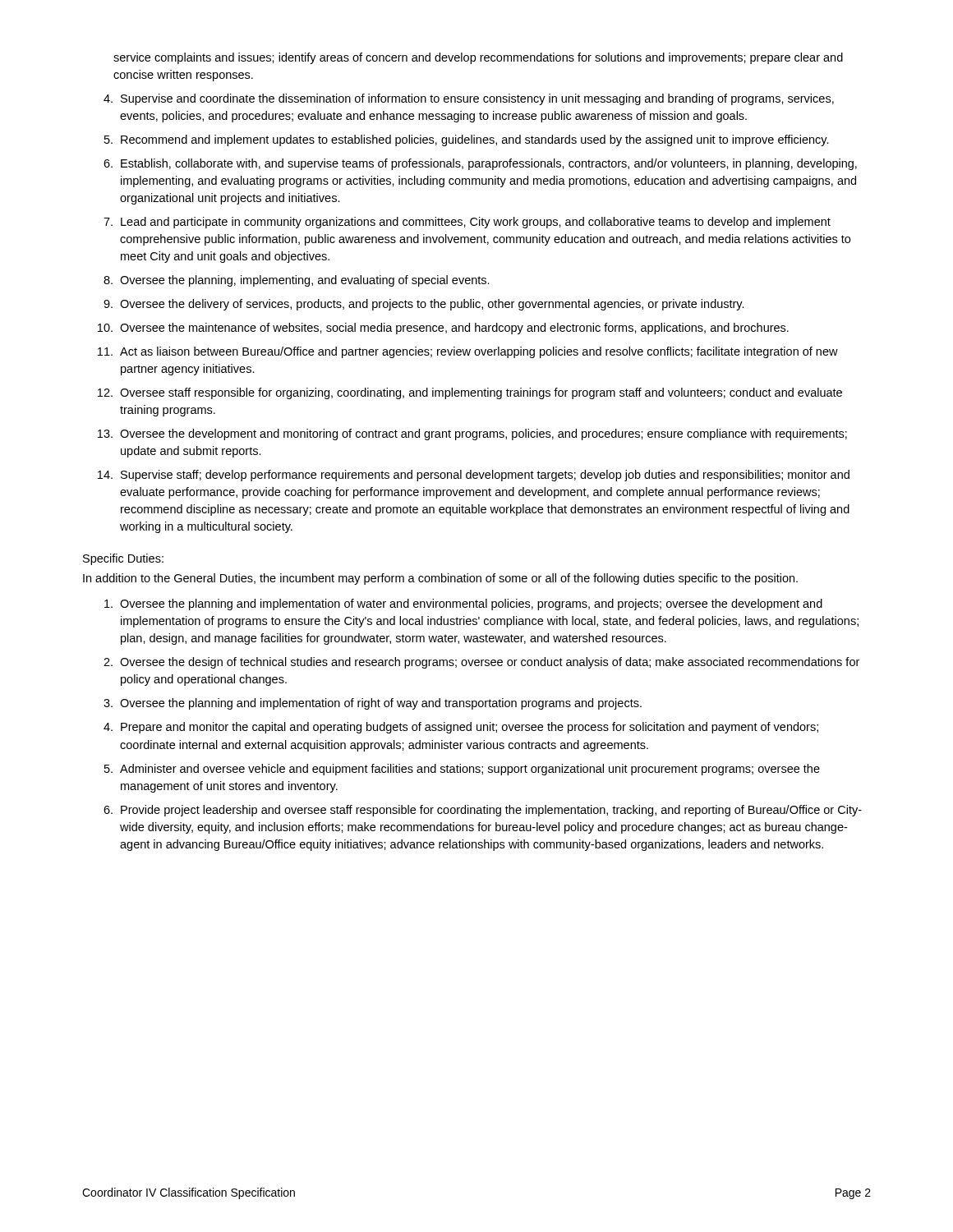Click the passage that begins "10. Oversee the maintenance of websites,"
Image resolution: width=953 pixels, height=1232 pixels.
click(x=476, y=328)
